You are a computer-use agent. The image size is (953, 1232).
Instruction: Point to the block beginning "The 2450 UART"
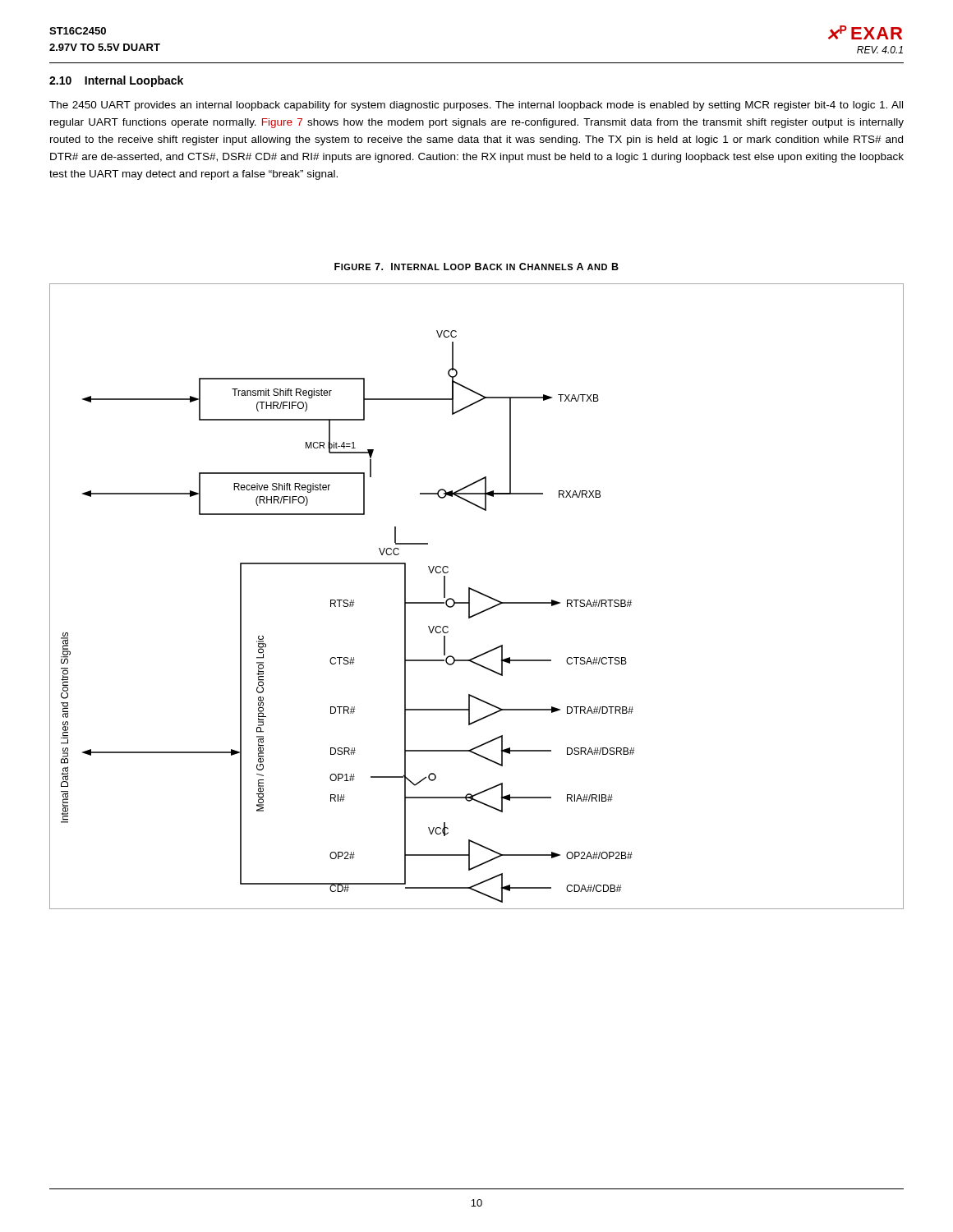pyautogui.click(x=476, y=139)
